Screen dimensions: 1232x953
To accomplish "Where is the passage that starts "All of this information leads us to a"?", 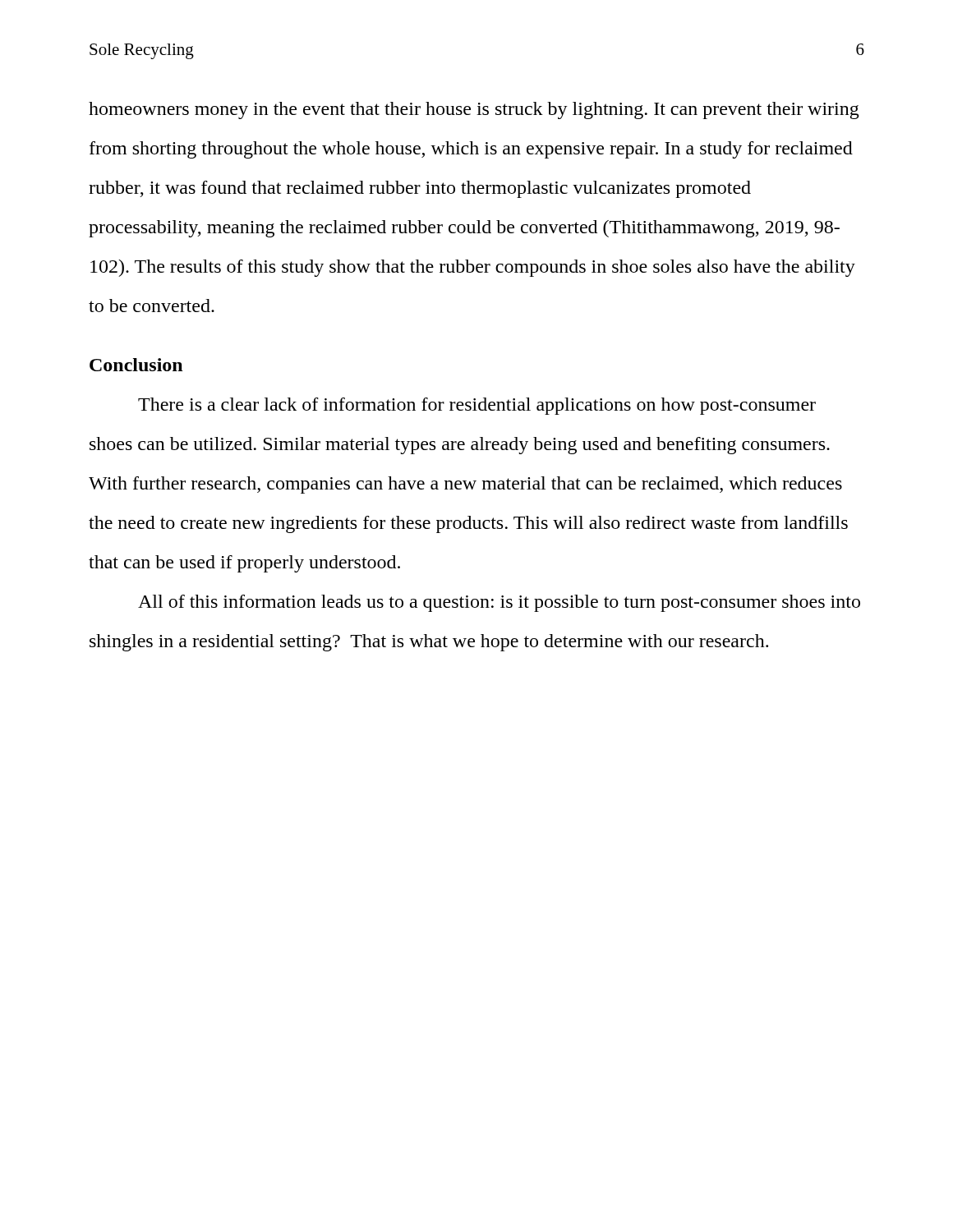I will pos(499,603).
